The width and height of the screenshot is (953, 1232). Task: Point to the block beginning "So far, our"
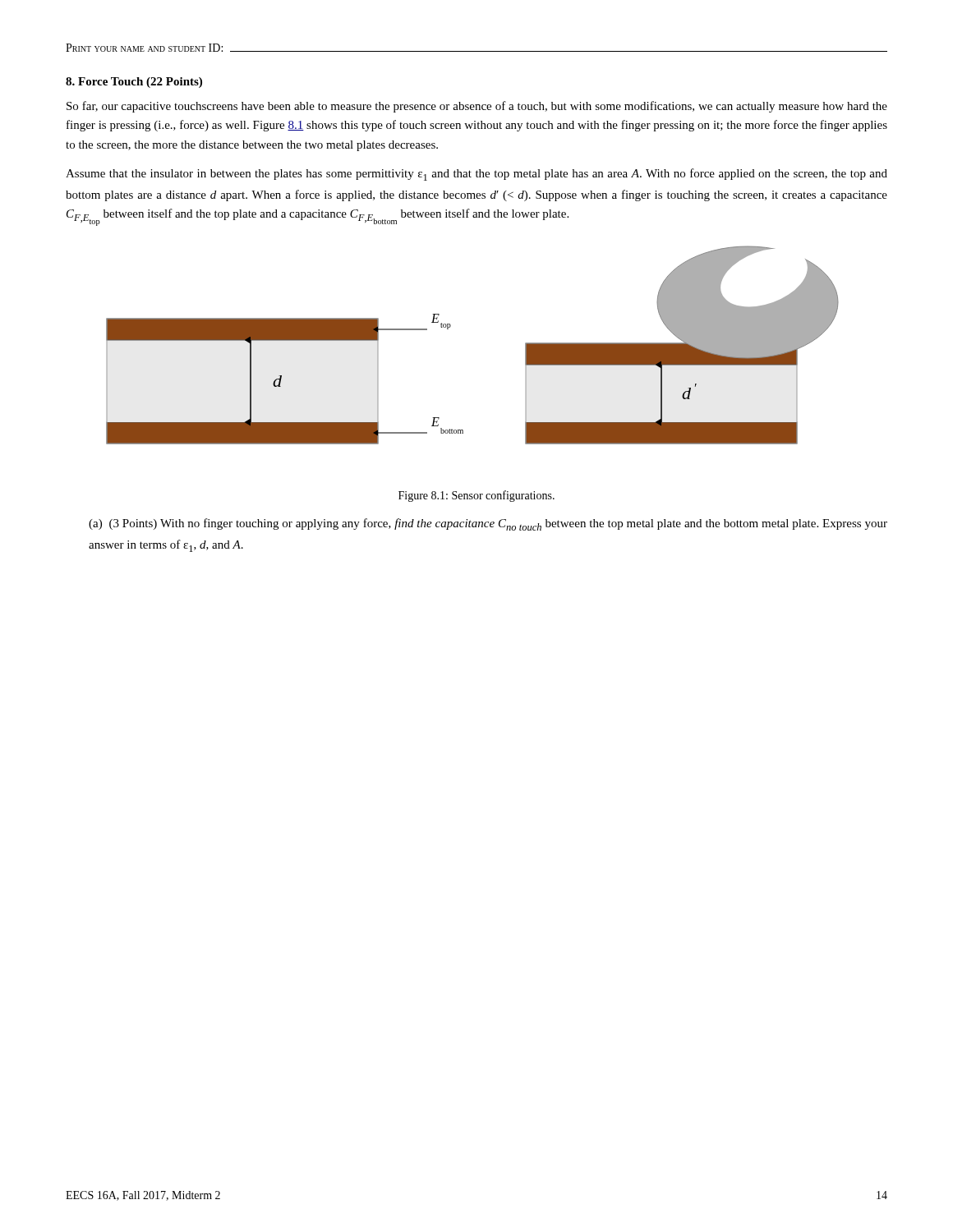coord(476,125)
